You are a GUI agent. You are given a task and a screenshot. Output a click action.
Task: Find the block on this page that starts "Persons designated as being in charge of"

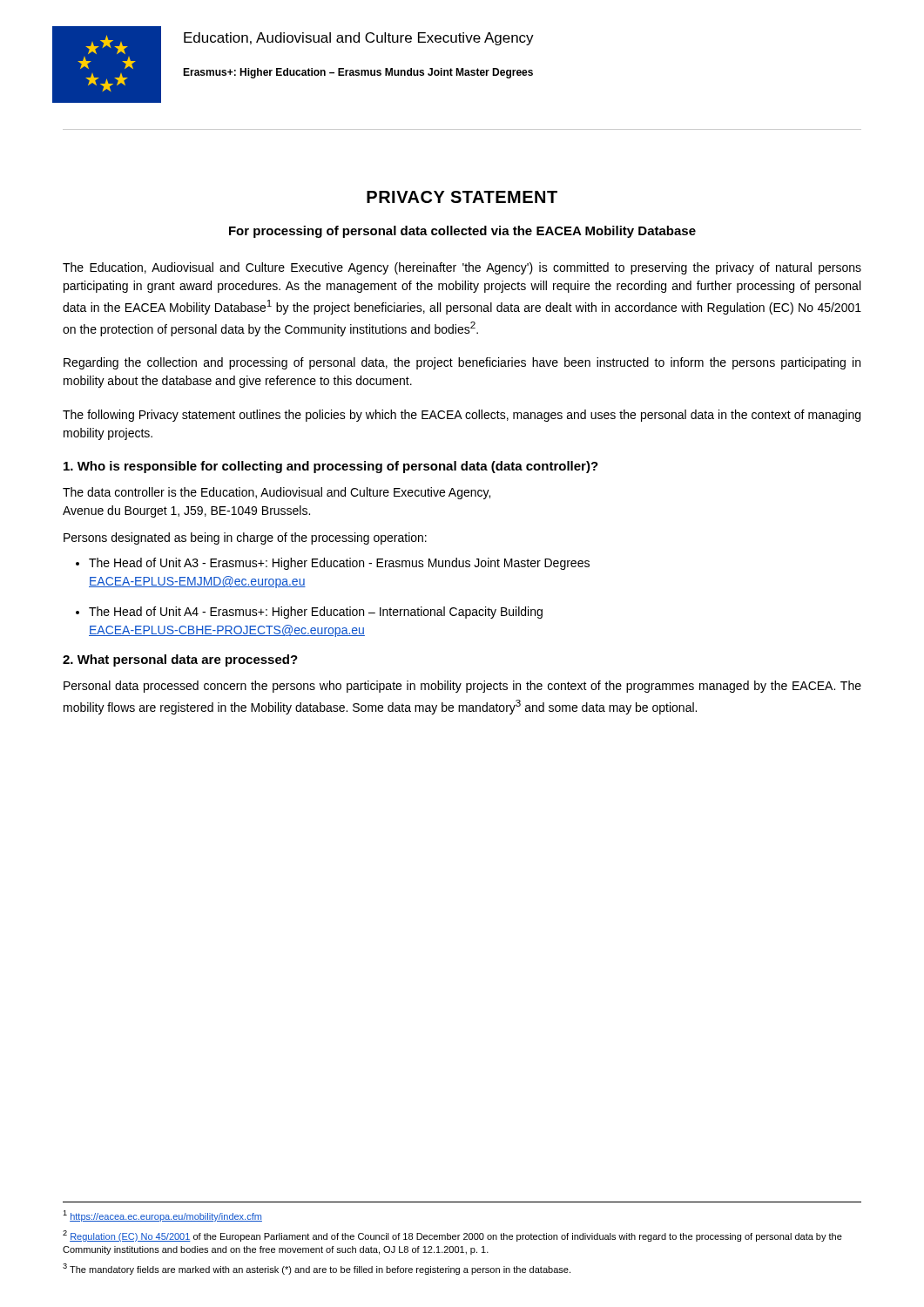(245, 538)
